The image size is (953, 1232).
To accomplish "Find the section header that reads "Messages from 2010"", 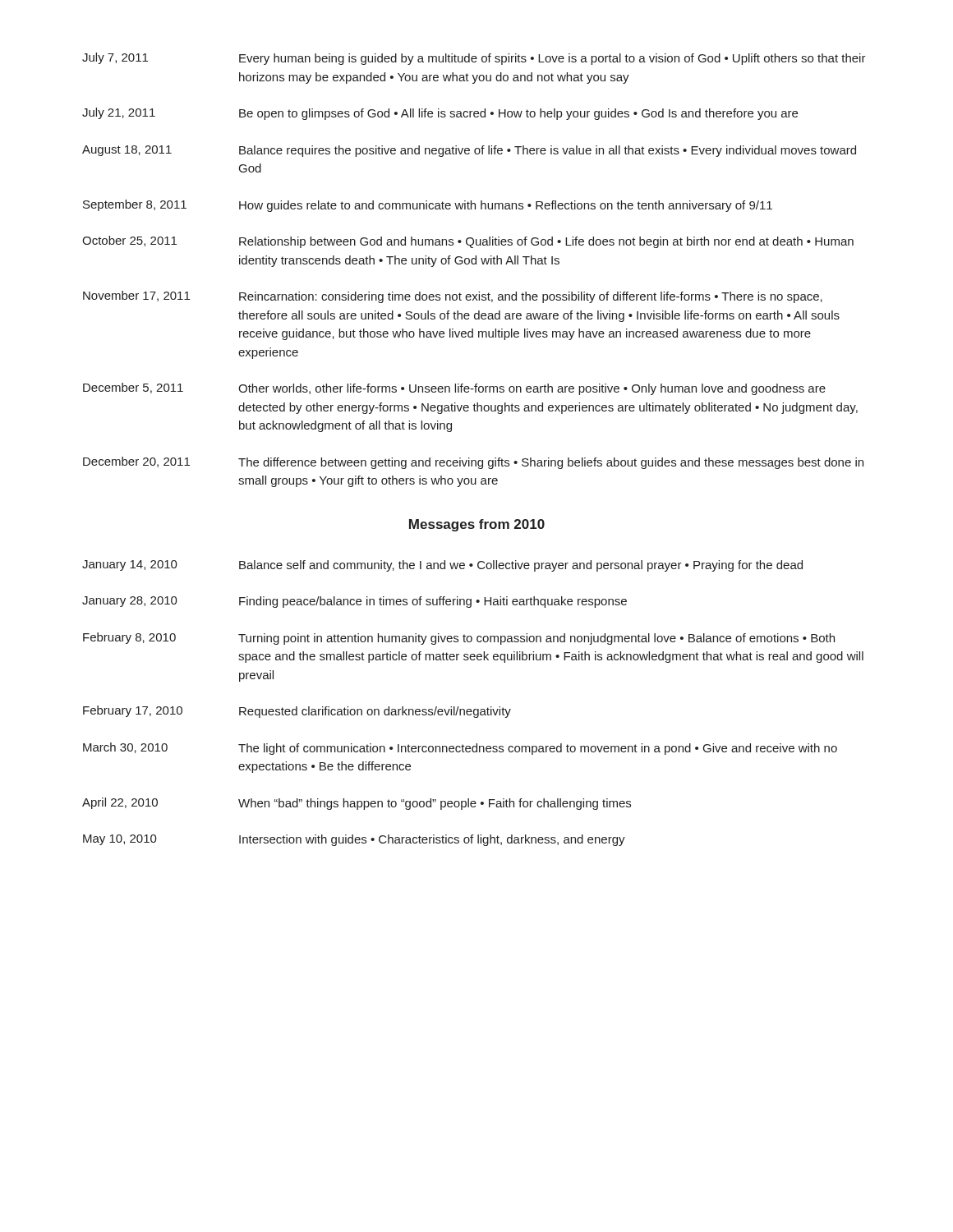I will [476, 524].
